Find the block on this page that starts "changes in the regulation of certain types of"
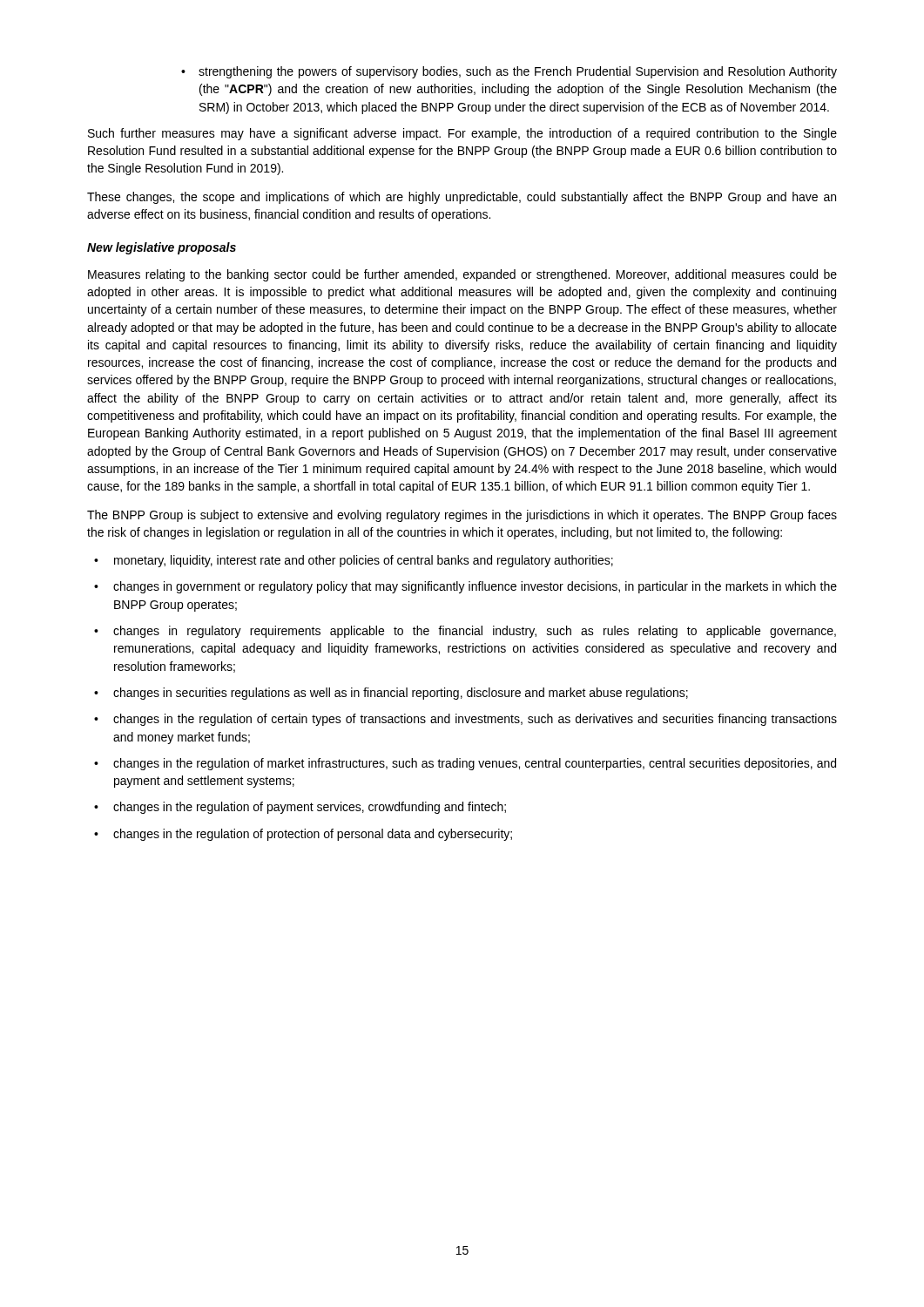This screenshot has width=924, height=1307. (475, 728)
